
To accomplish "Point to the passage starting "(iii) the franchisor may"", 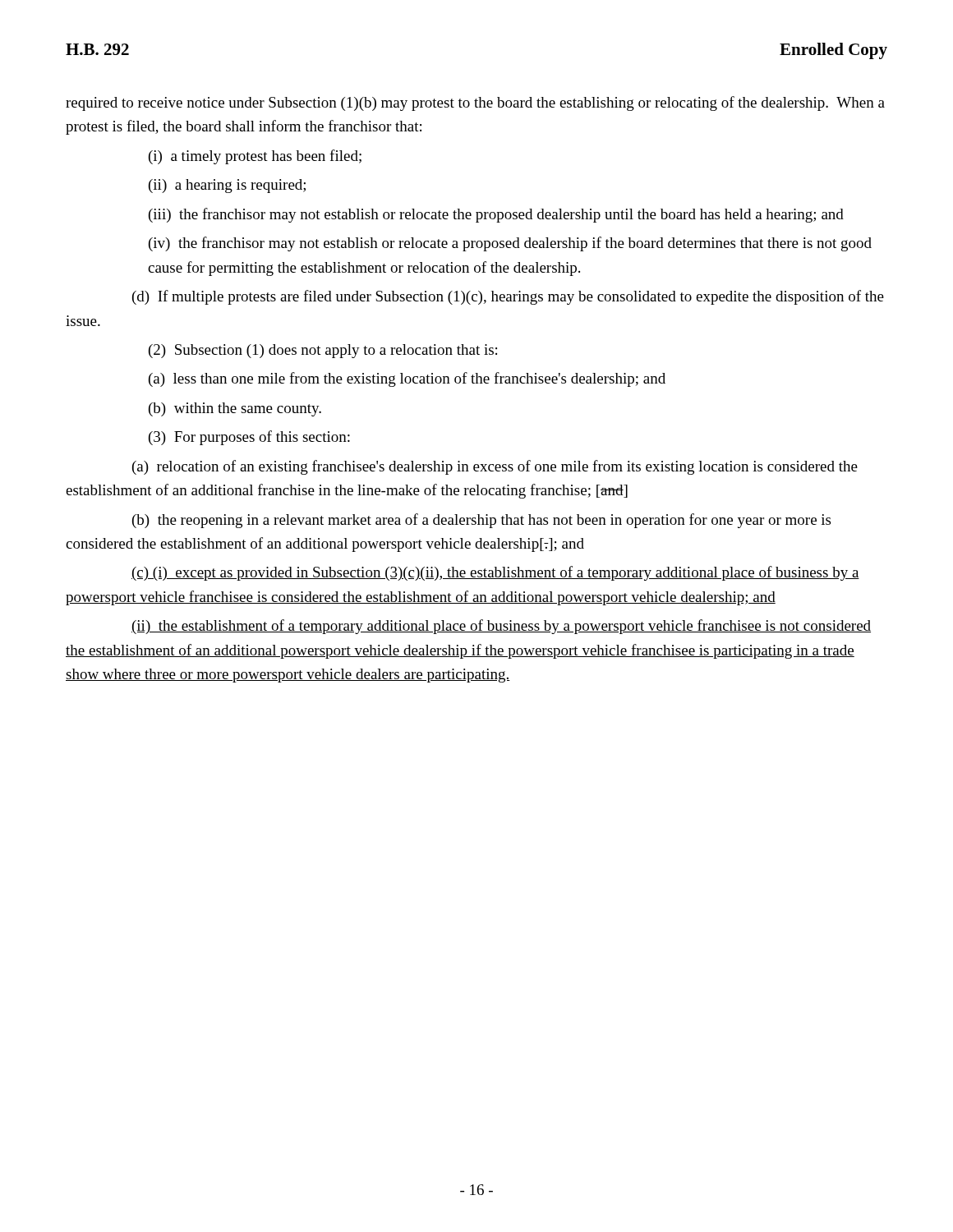I will pos(518,214).
